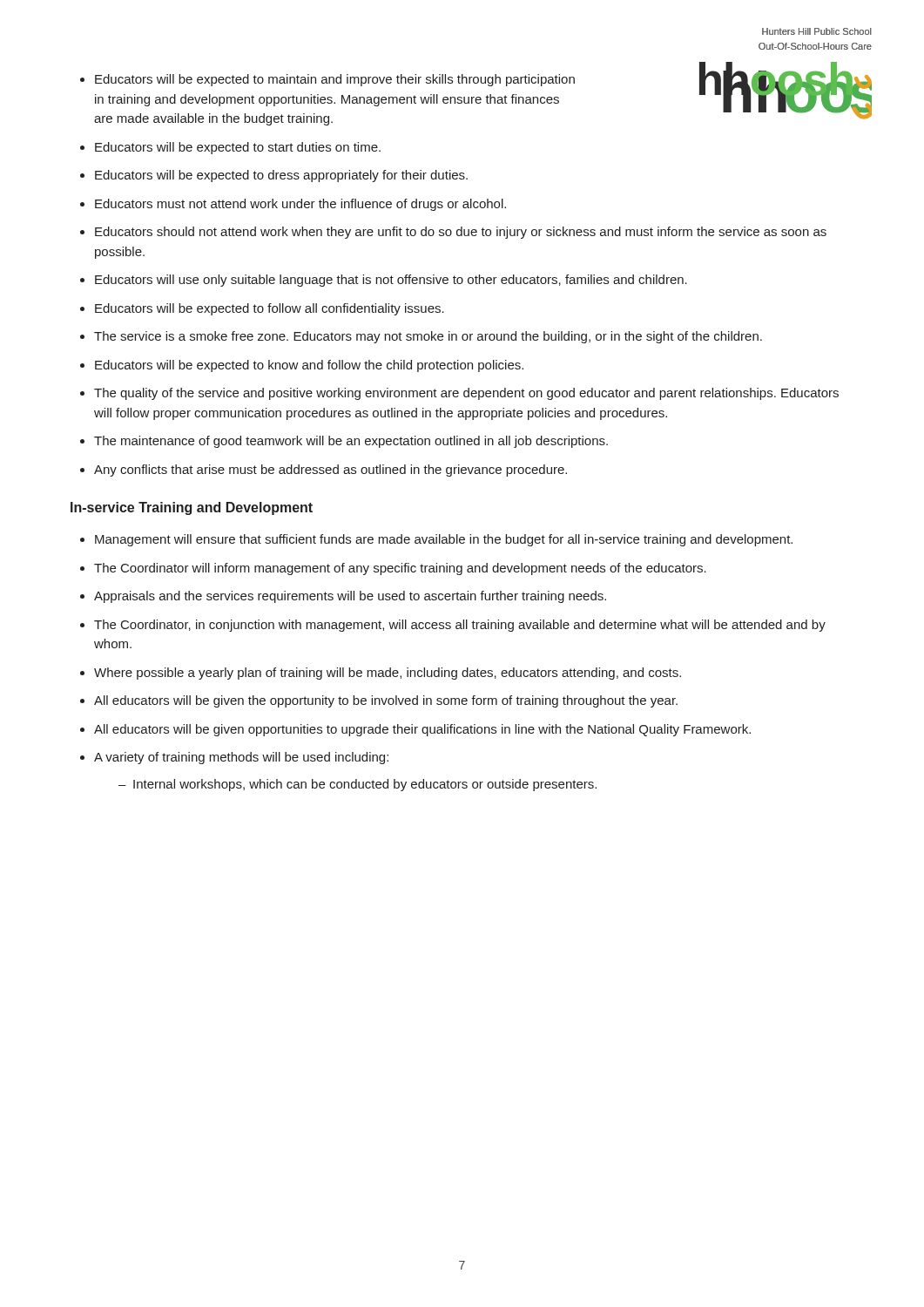Screen dimensions: 1307x924
Task: Locate the list item that reads "Educators should not attend"
Action: tap(460, 241)
